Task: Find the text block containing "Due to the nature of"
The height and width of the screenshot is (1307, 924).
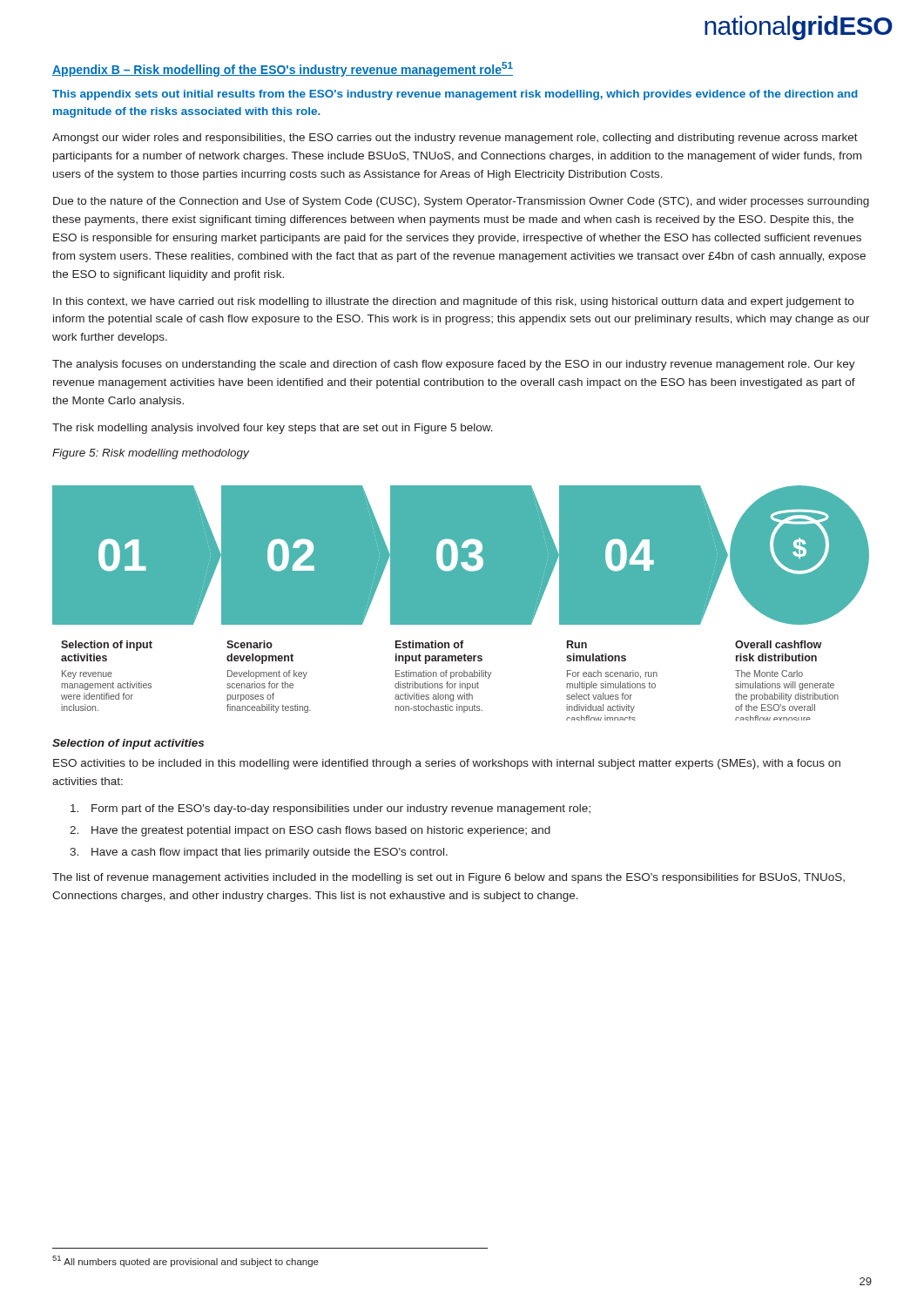Action: tap(461, 237)
